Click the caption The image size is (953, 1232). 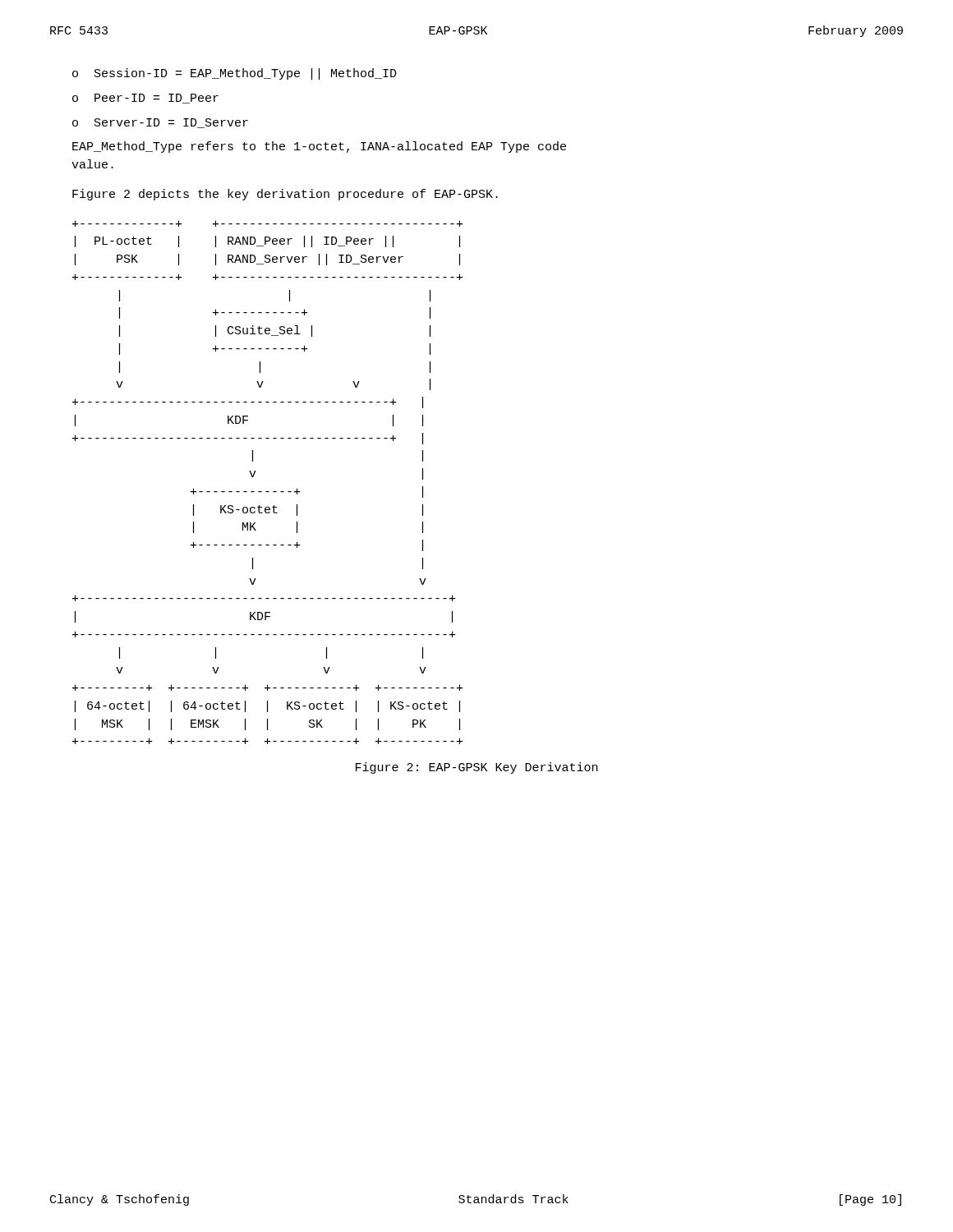click(x=476, y=768)
